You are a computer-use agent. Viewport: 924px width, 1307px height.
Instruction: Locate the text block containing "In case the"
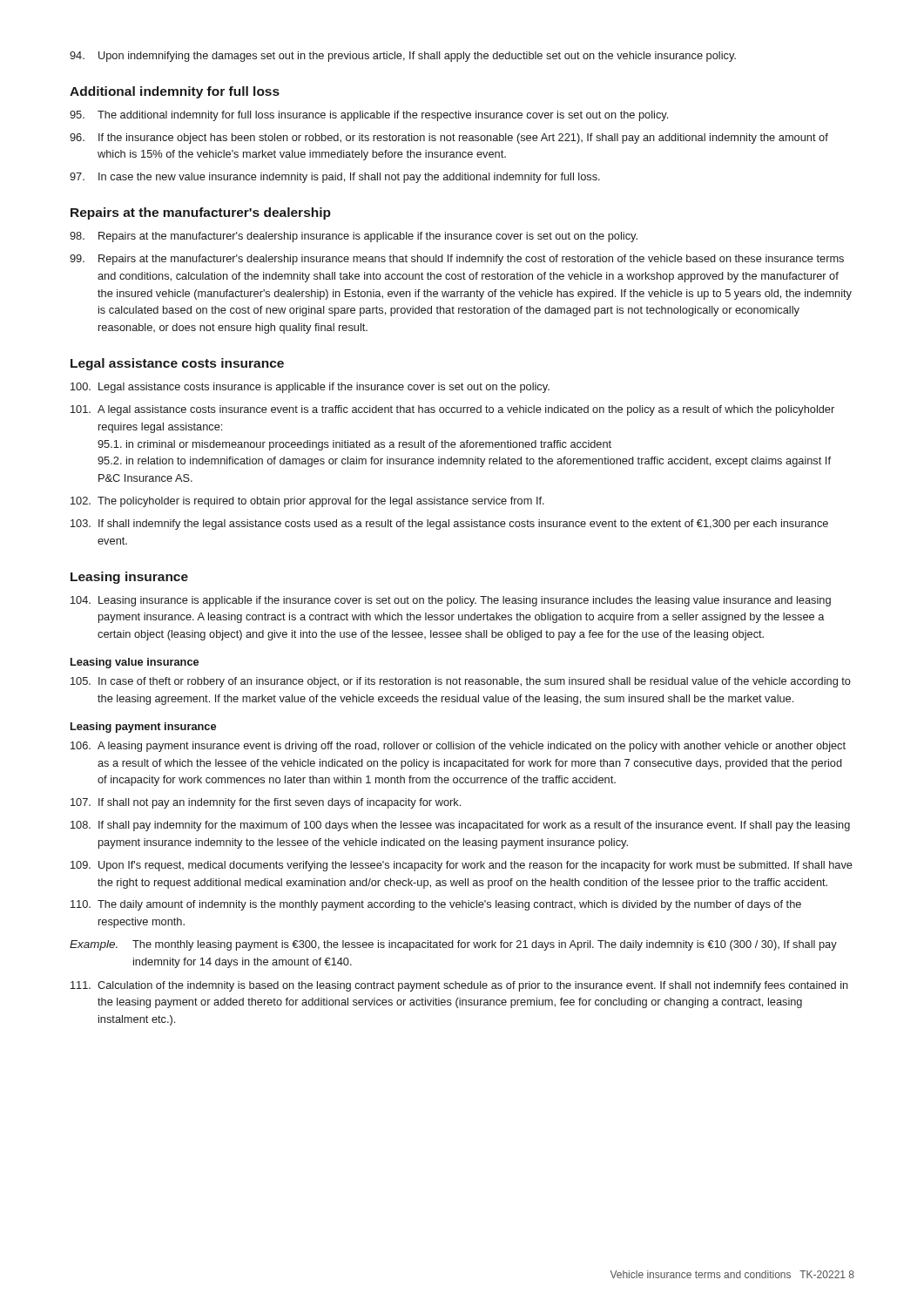point(462,177)
